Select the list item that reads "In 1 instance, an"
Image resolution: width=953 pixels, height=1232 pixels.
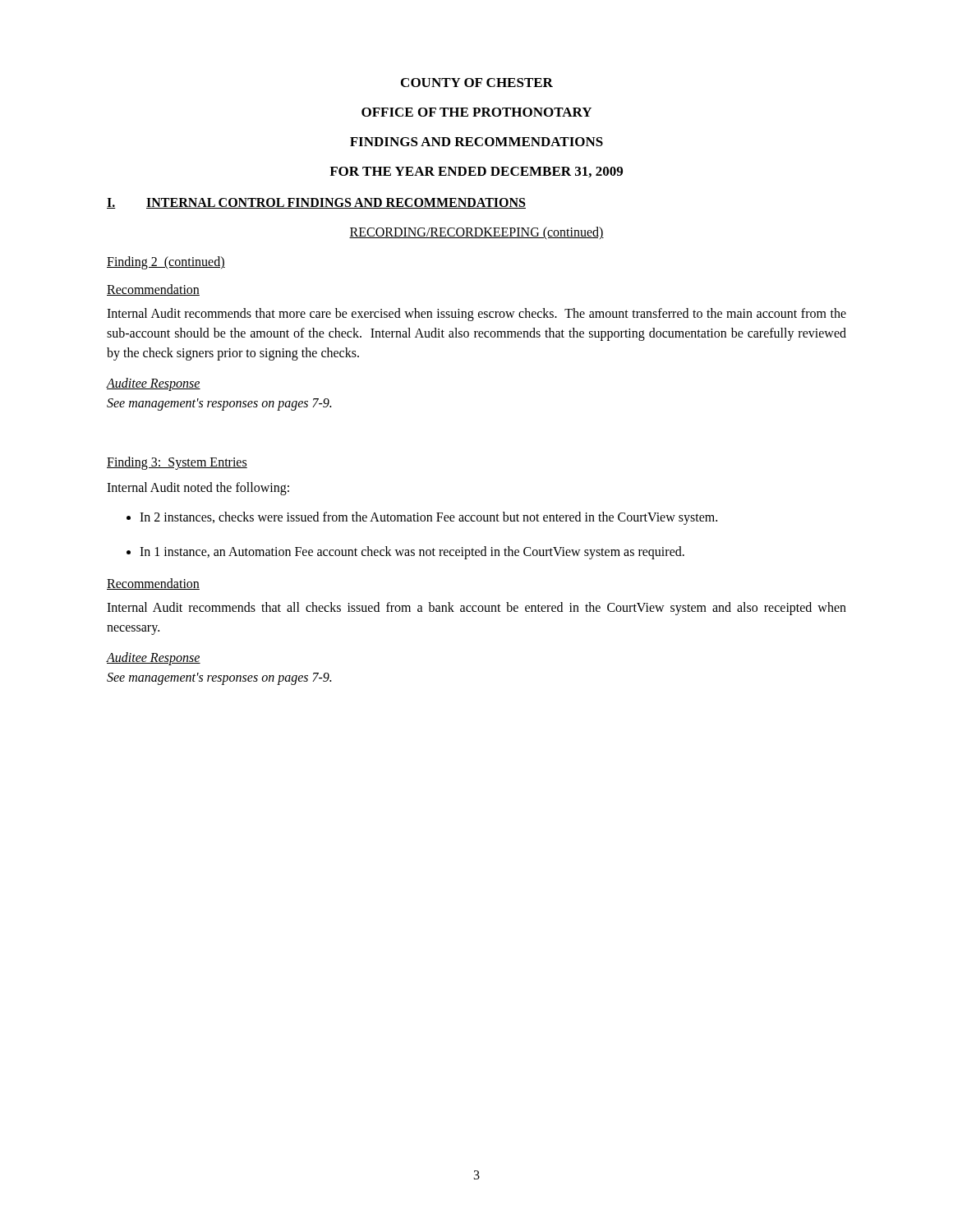tap(412, 552)
